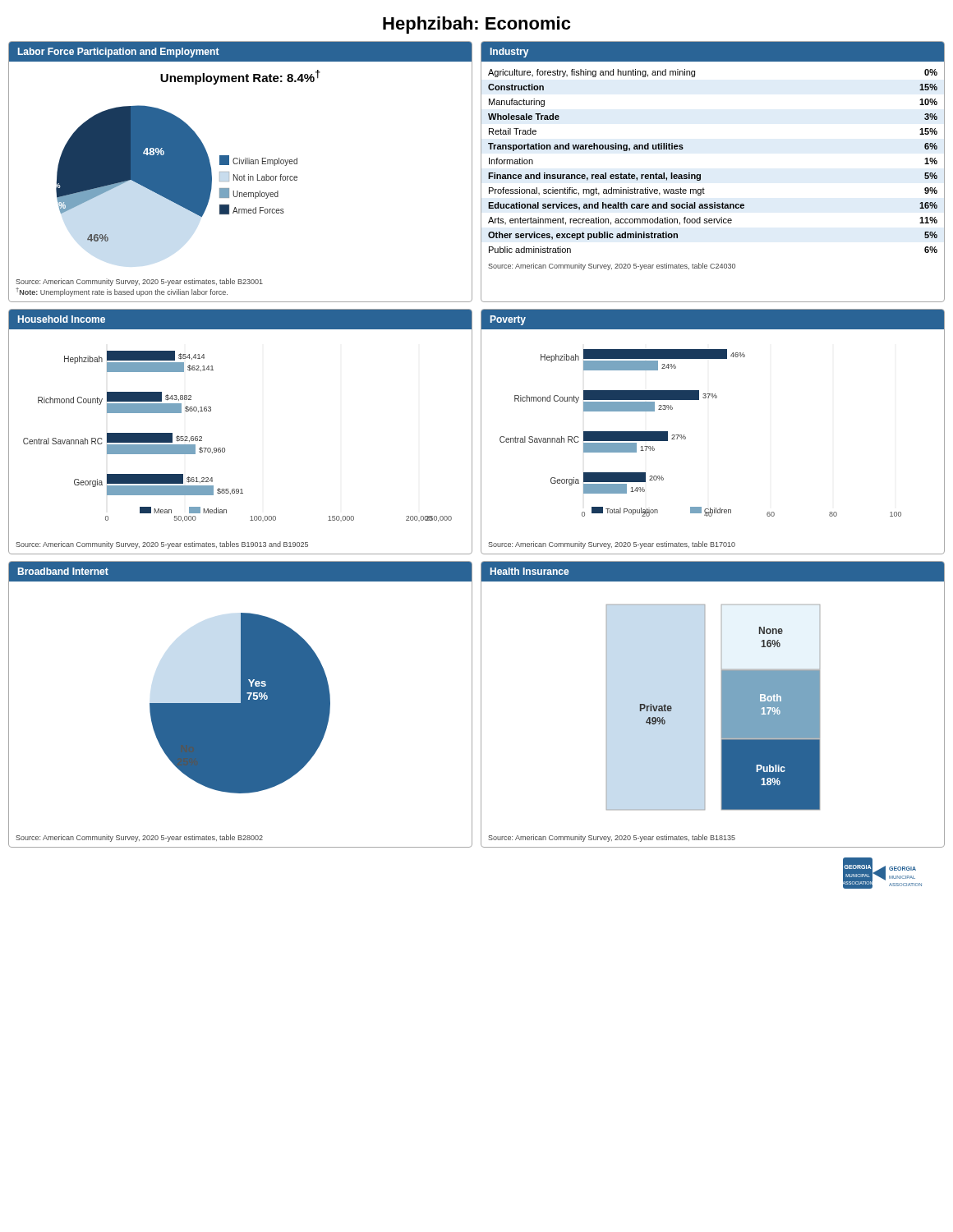Select the table
The image size is (953, 1232).
click(x=713, y=161)
